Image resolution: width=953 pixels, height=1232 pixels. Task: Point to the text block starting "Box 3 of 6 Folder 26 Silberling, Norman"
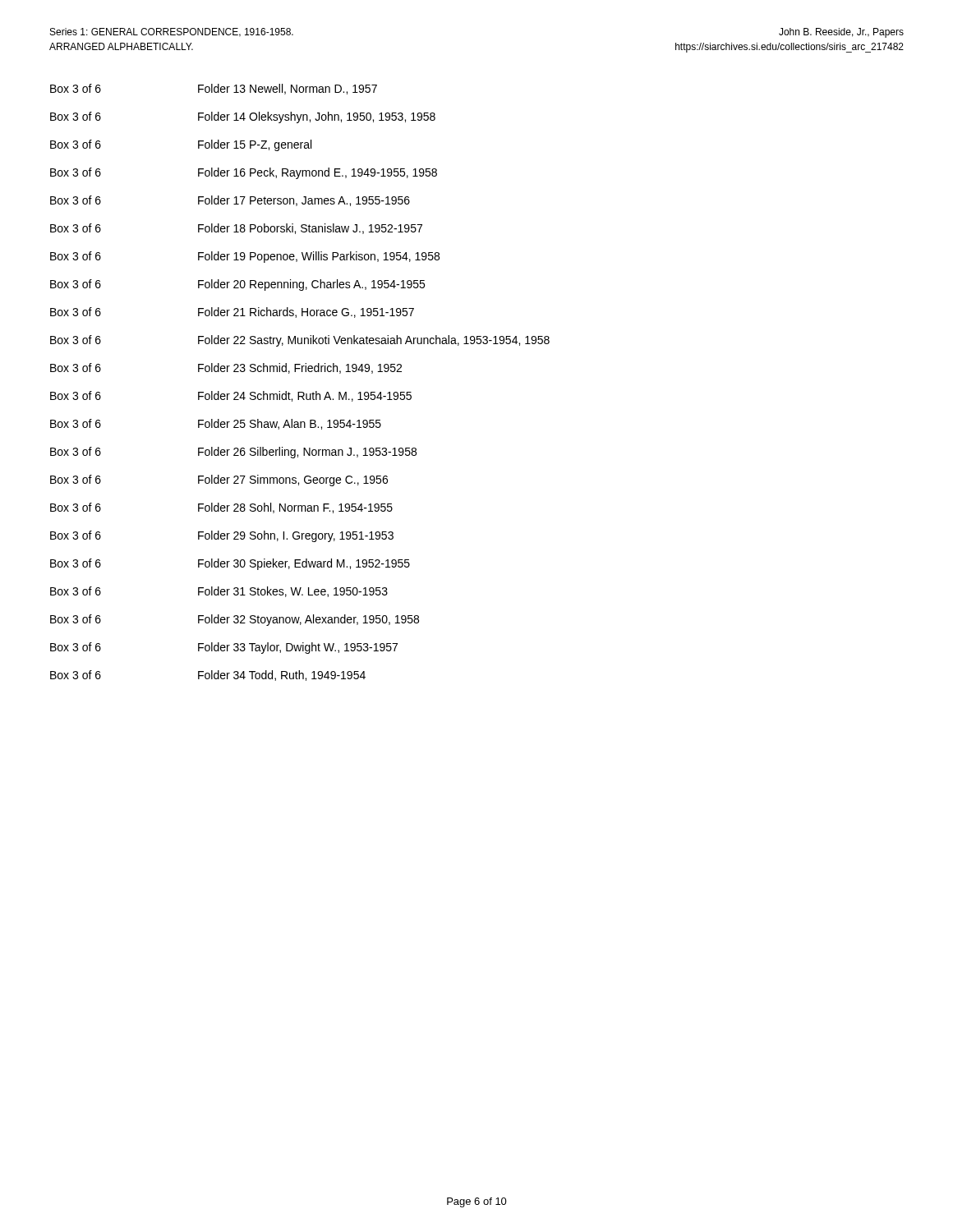233,453
